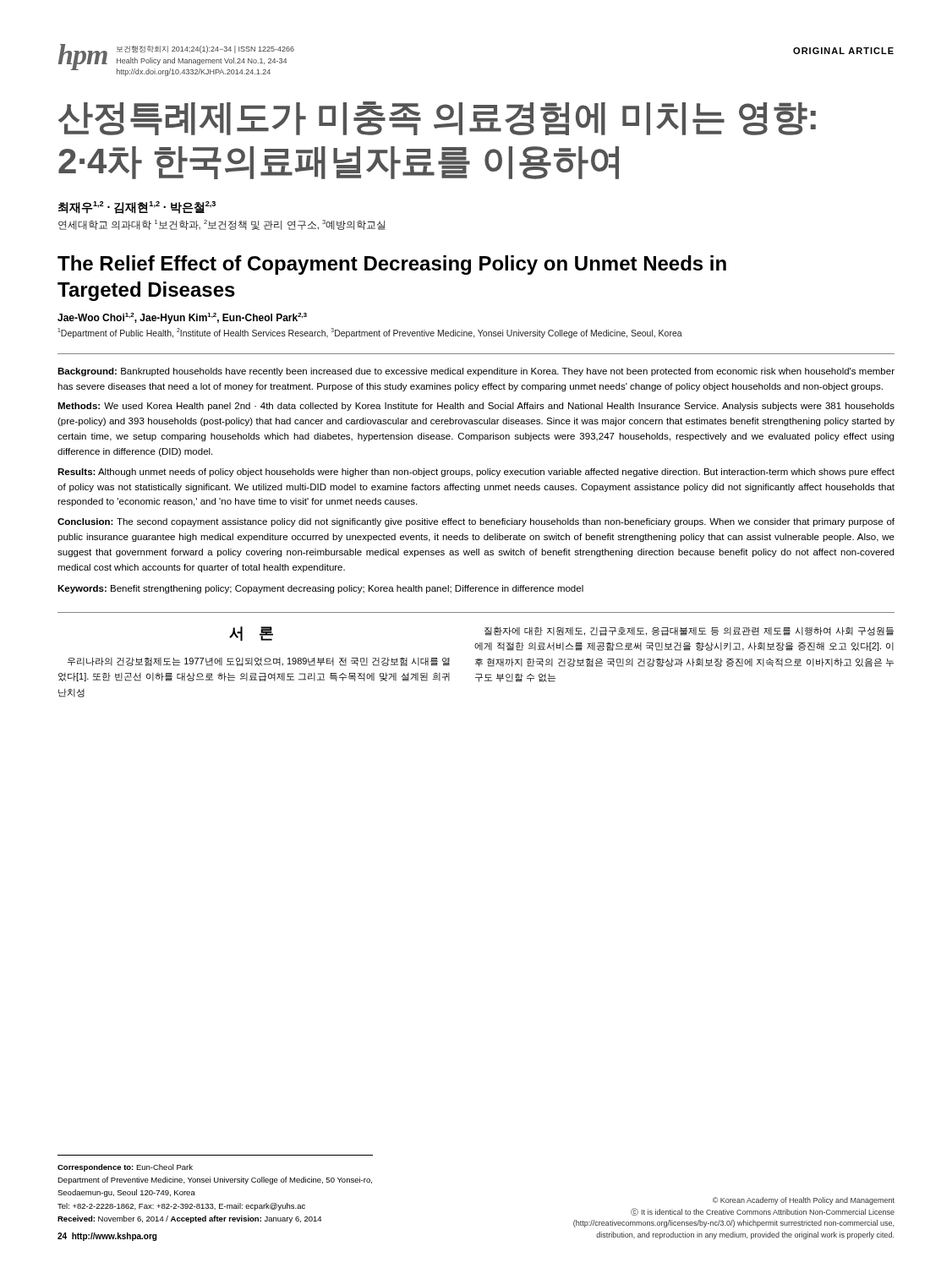Find a section header
Screen dimensions: 1268x952
click(x=254, y=633)
